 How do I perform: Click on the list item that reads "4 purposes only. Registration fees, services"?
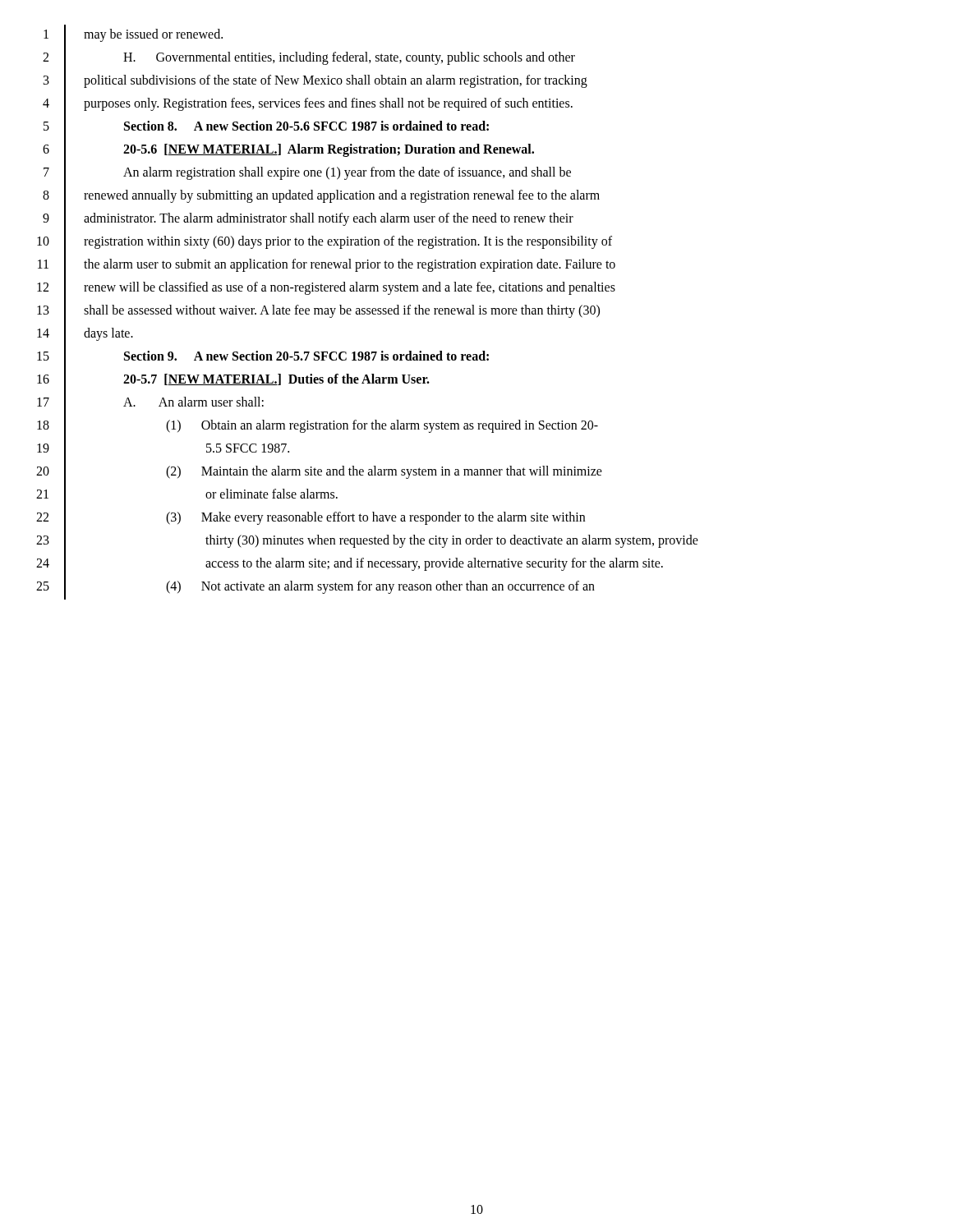coord(476,105)
